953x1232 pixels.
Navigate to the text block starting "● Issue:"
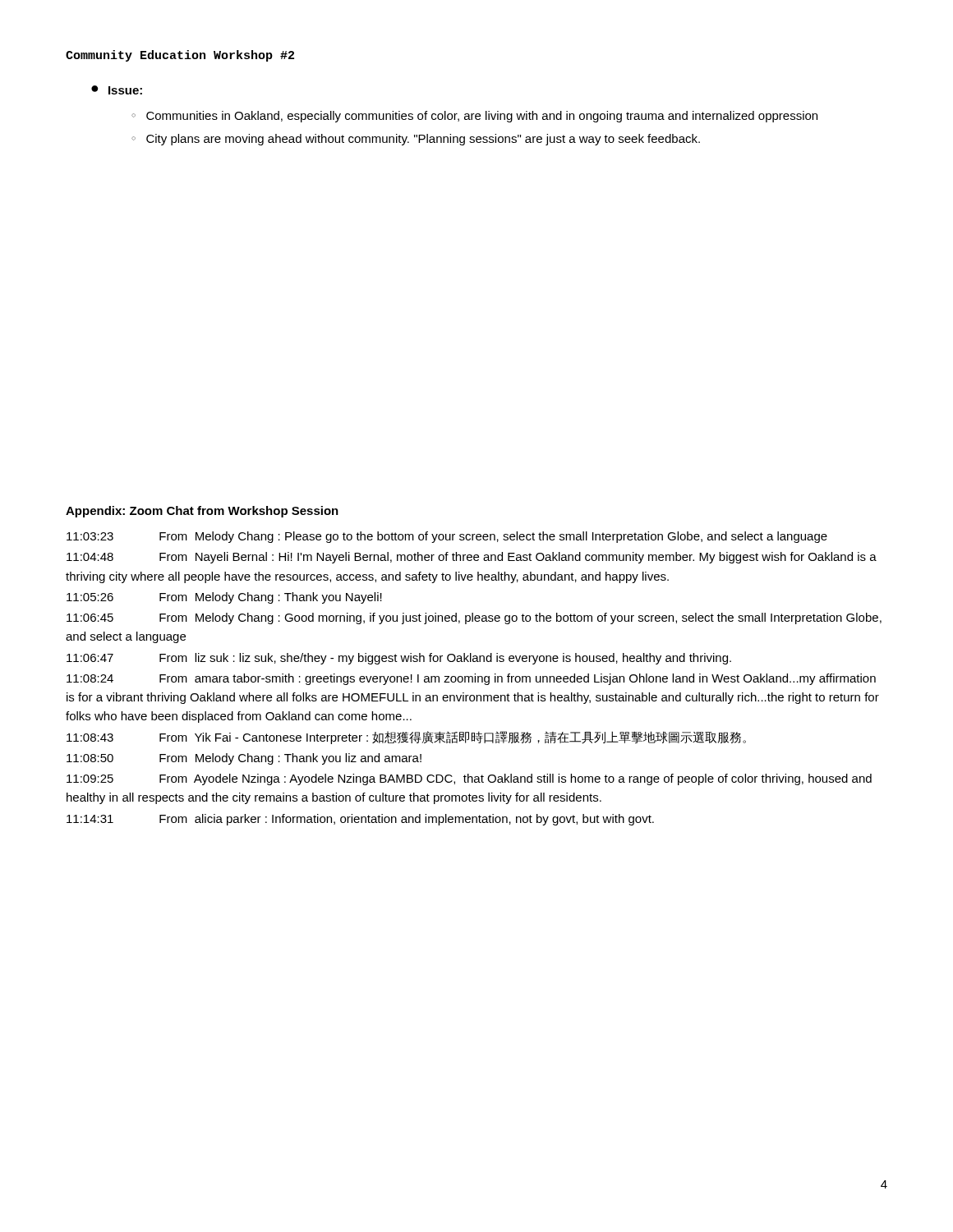pos(117,91)
